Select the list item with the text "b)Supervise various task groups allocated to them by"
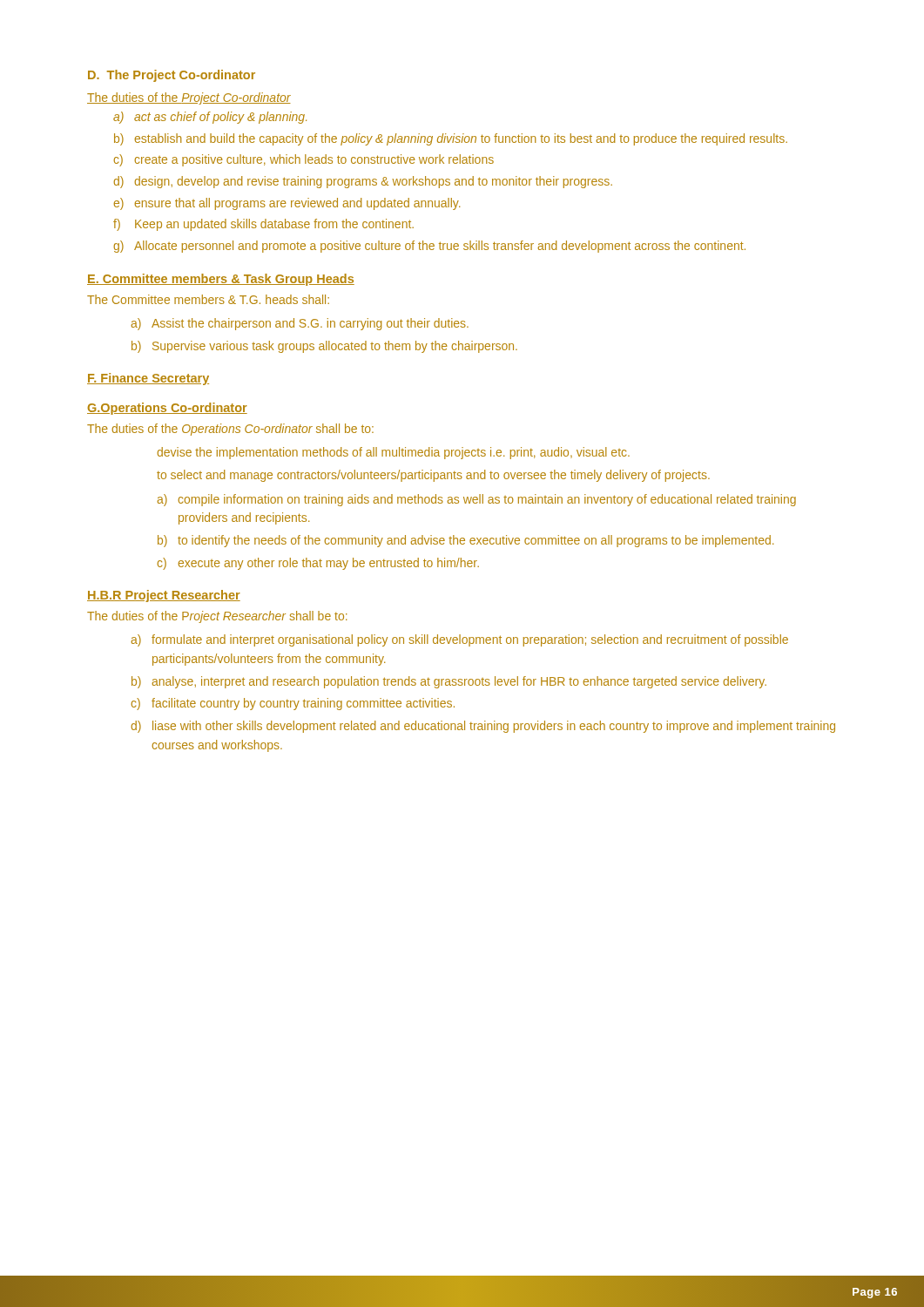 [484, 346]
